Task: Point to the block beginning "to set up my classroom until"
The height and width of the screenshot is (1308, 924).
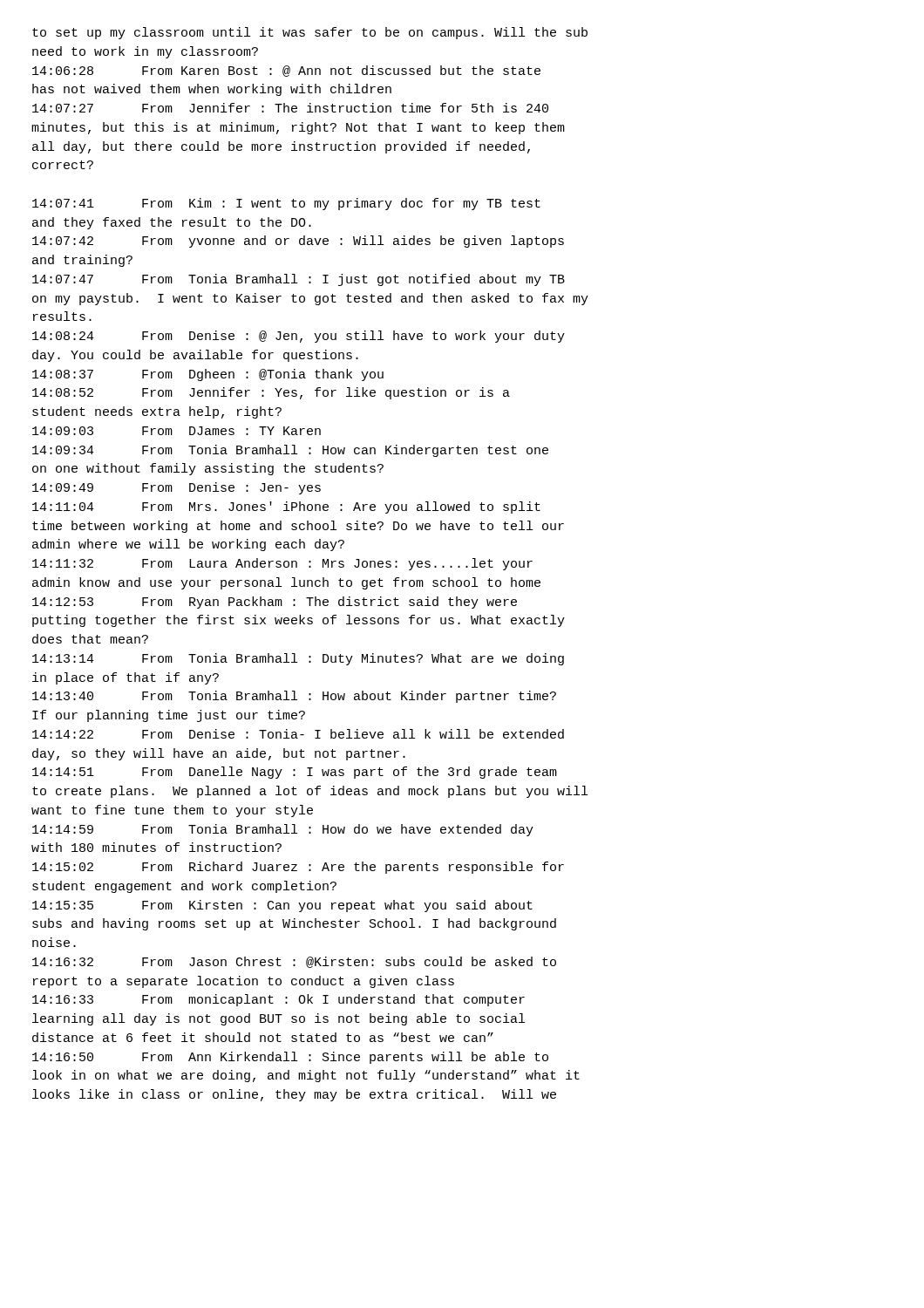Action: click(x=310, y=565)
